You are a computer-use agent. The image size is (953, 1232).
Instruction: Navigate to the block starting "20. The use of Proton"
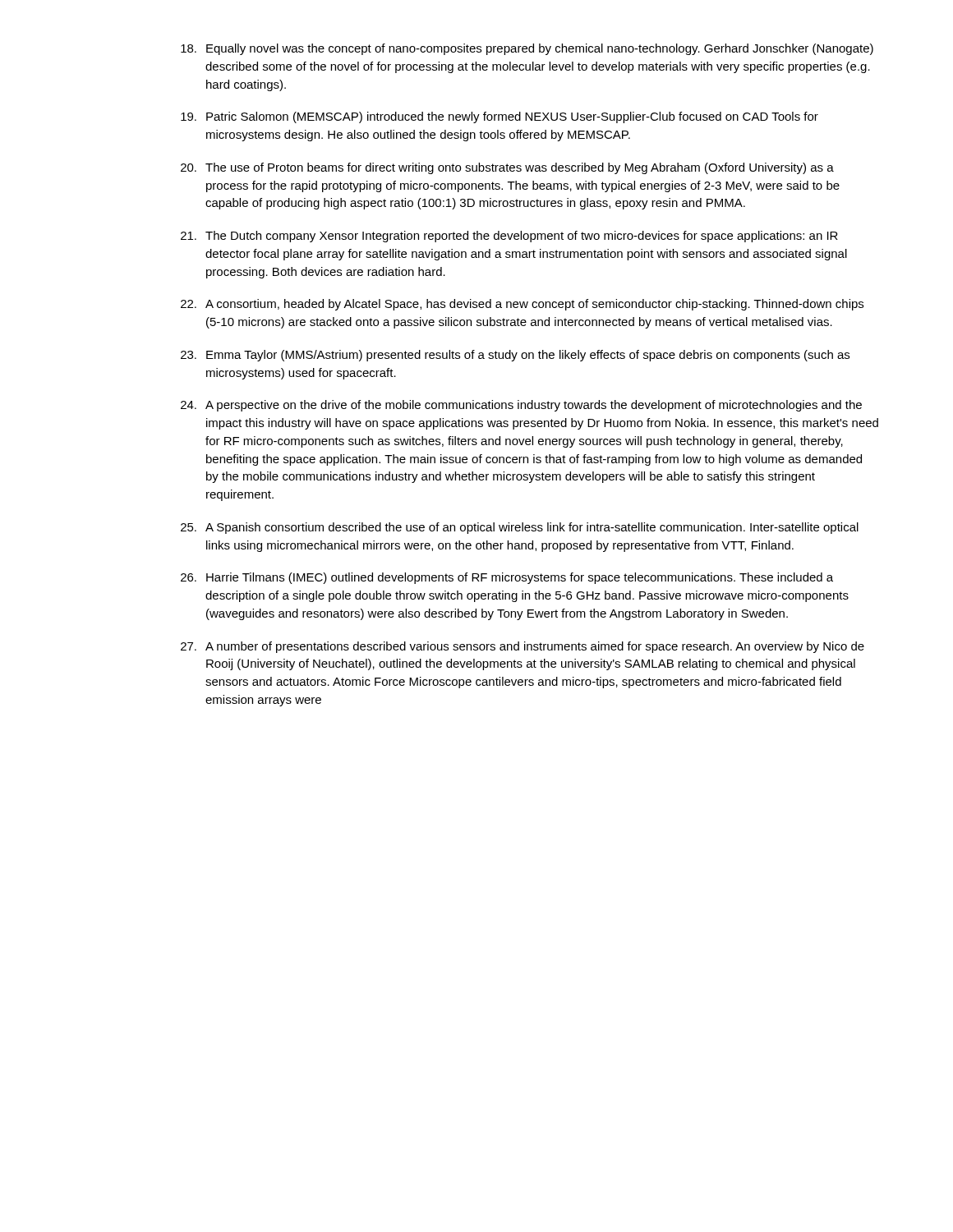pyautogui.click(x=513, y=185)
